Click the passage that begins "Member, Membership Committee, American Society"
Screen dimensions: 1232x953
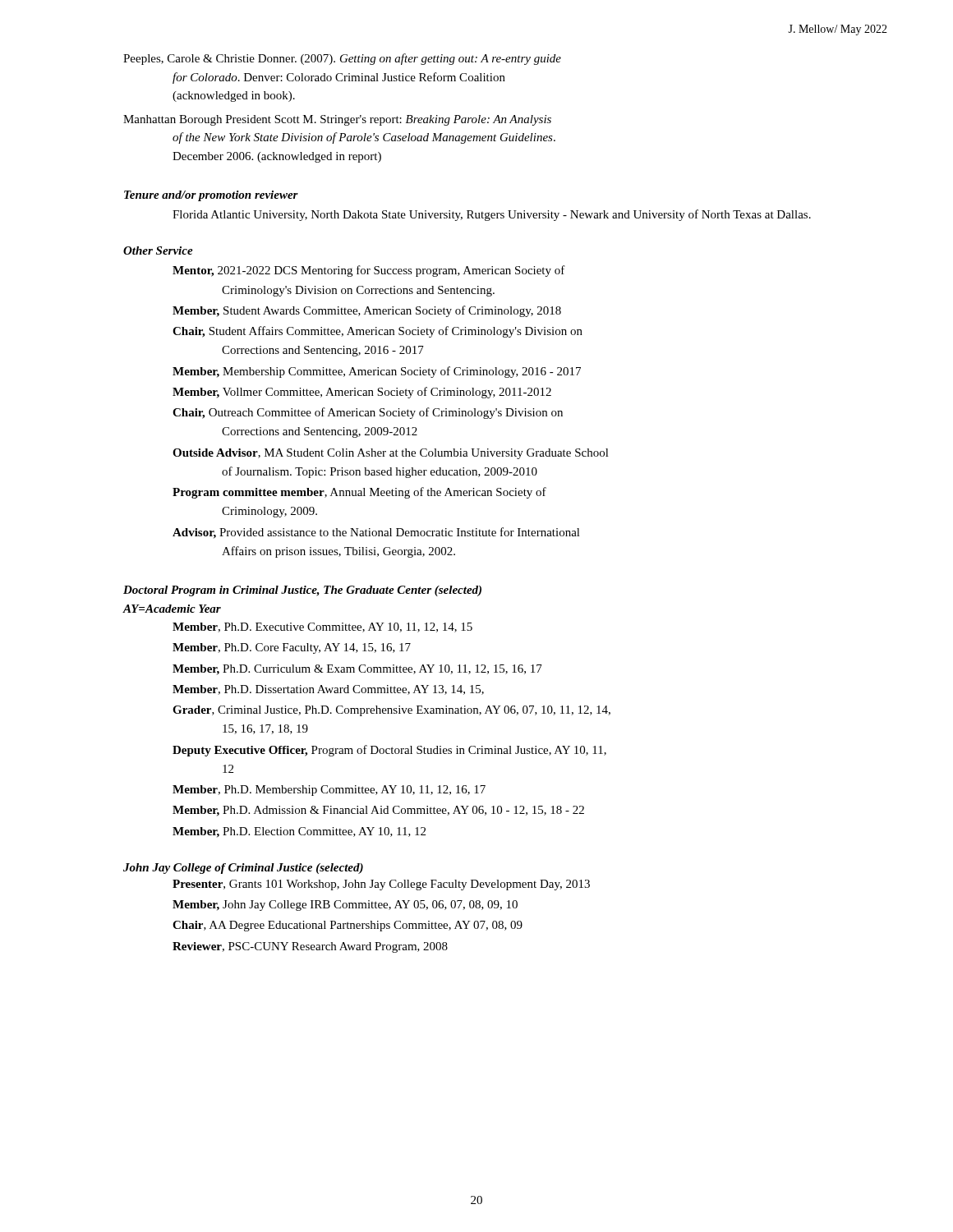point(530,371)
